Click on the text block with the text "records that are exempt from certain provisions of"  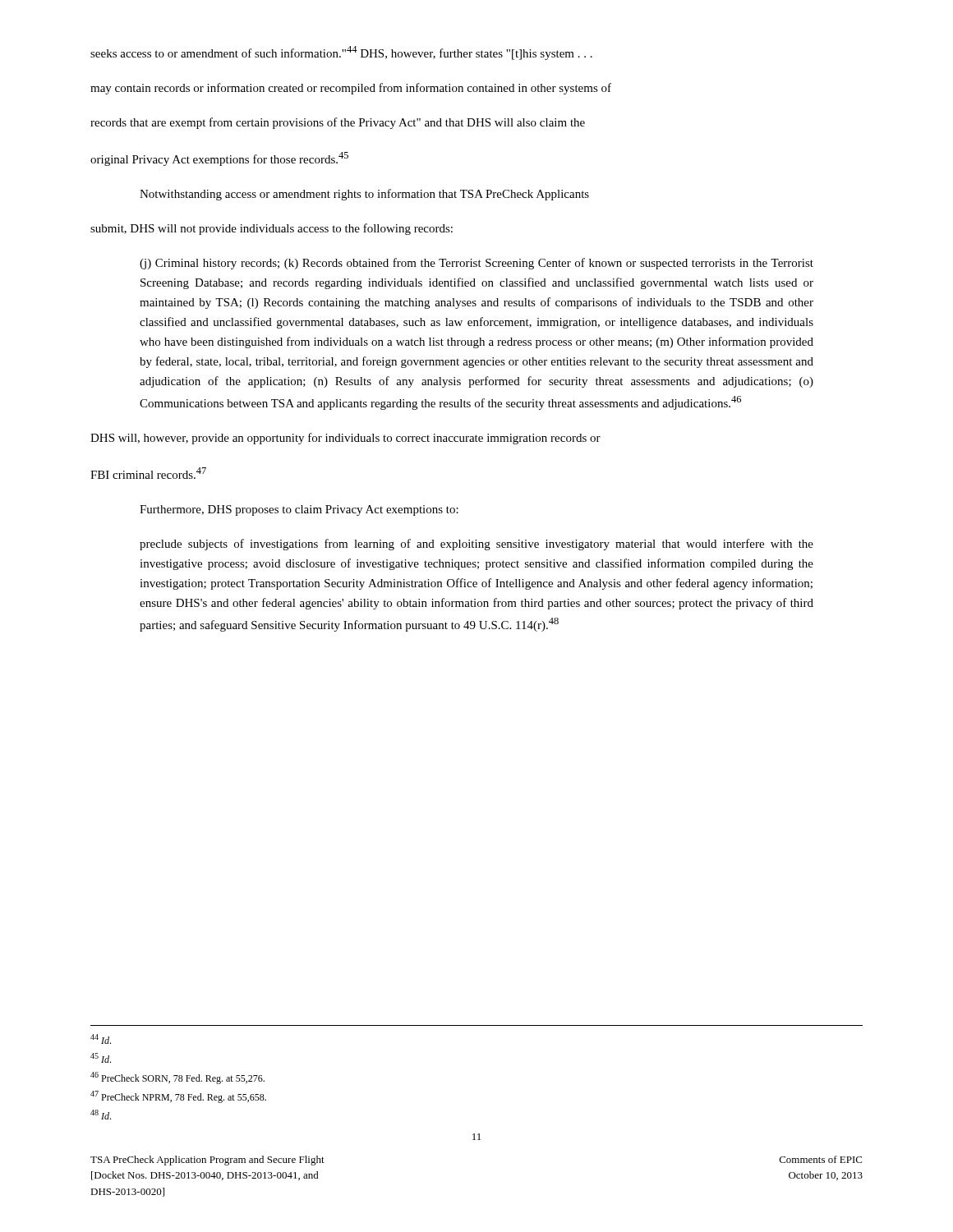coord(338,122)
